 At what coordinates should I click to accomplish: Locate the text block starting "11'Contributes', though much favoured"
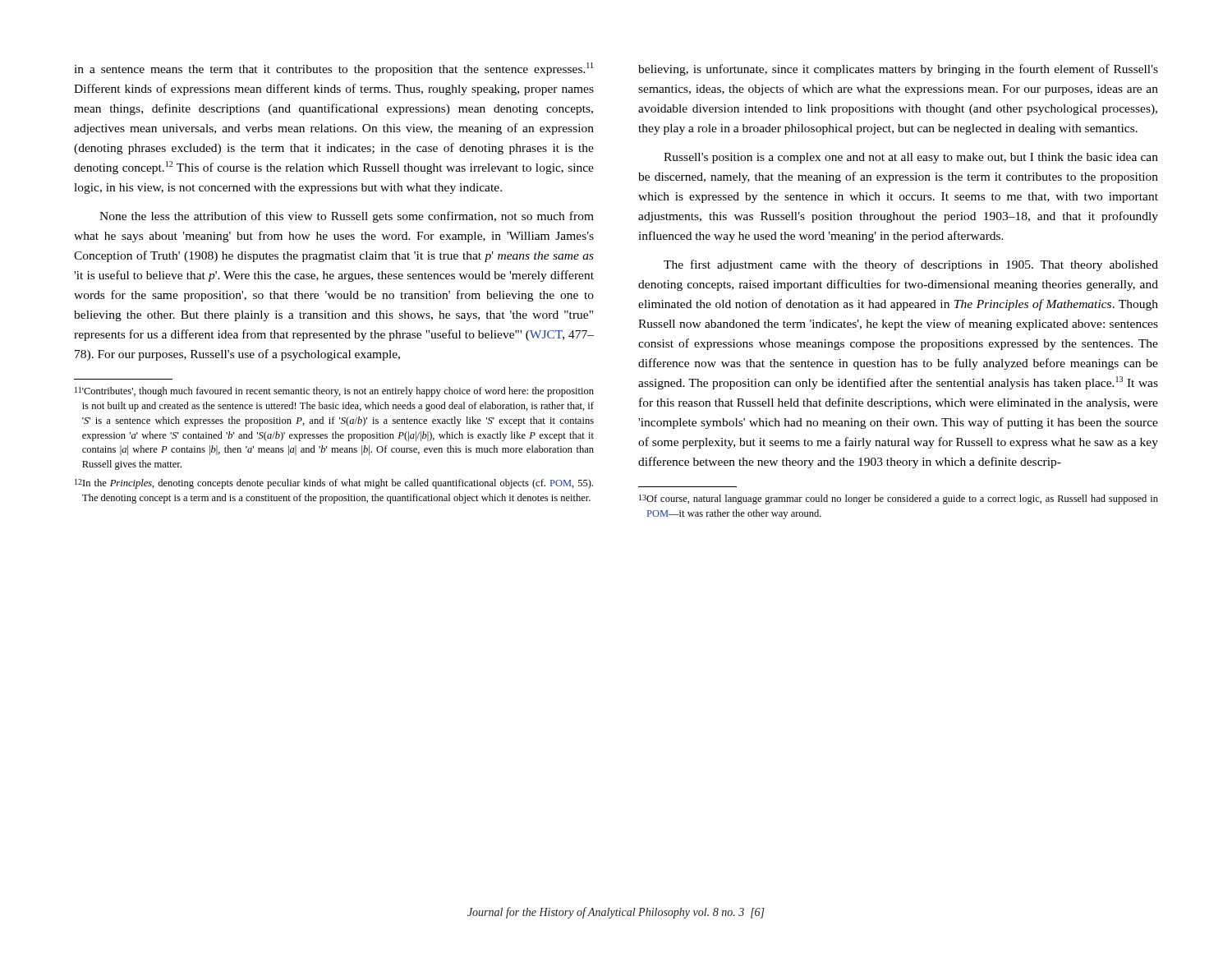pyautogui.click(x=334, y=429)
